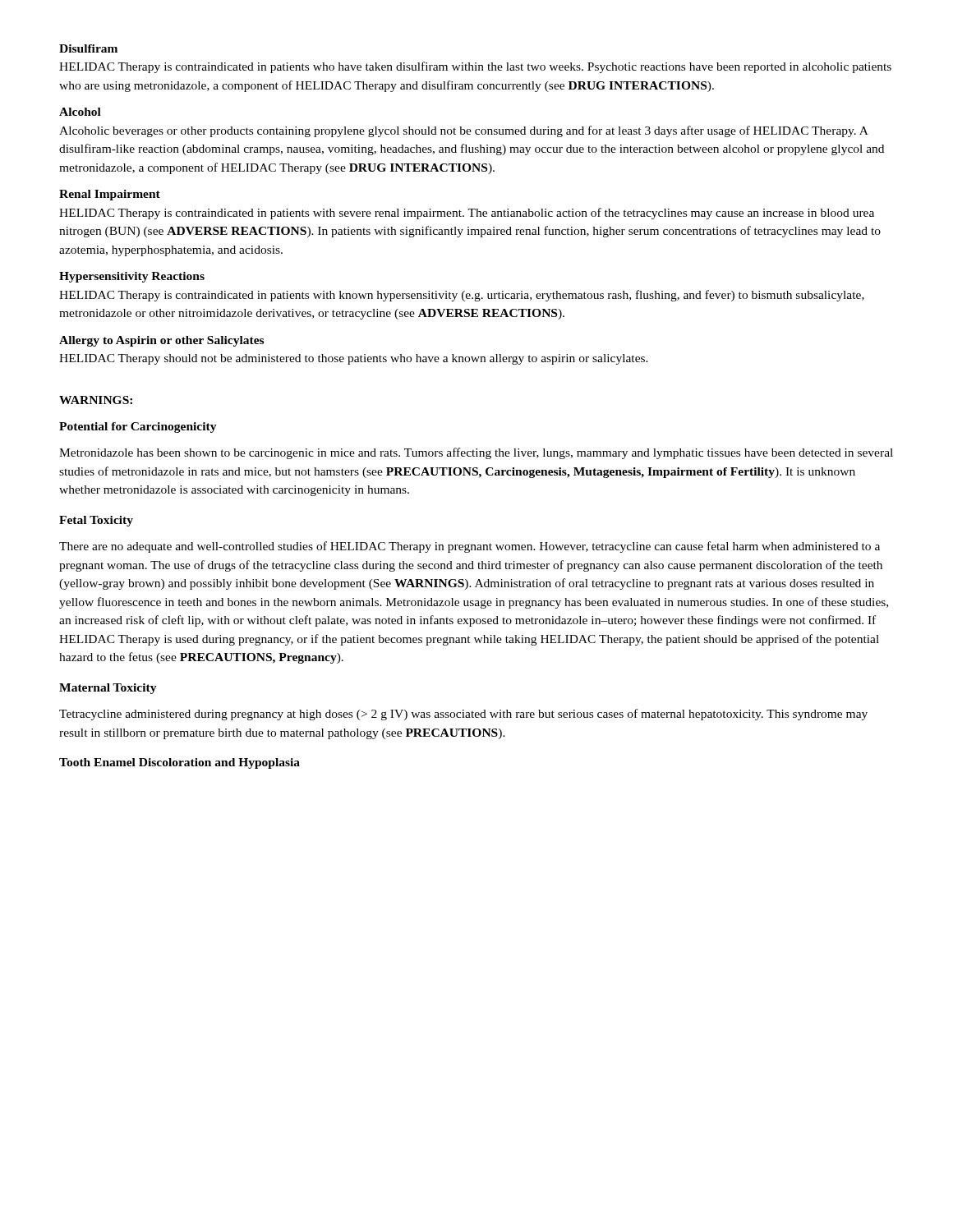Locate the text block that reads "Metronidazole has been shown"
Screen dimensions: 1232x953
pyautogui.click(x=476, y=471)
